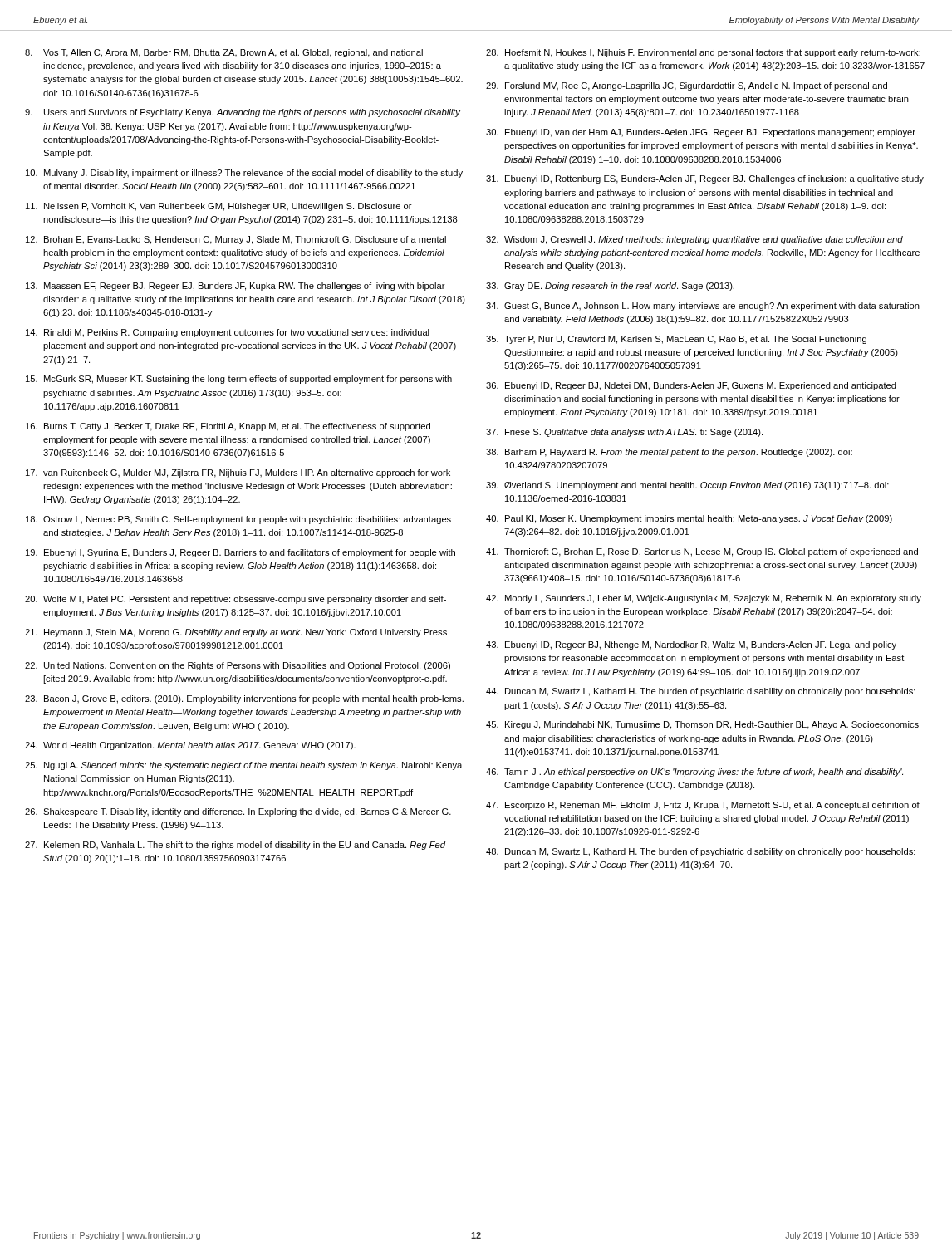The image size is (952, 1246).
Task: Click the passage that begins "13. Maassen EF, Regeer BJ, Regeer EJ,"
Action: click(x=245, y=299)
